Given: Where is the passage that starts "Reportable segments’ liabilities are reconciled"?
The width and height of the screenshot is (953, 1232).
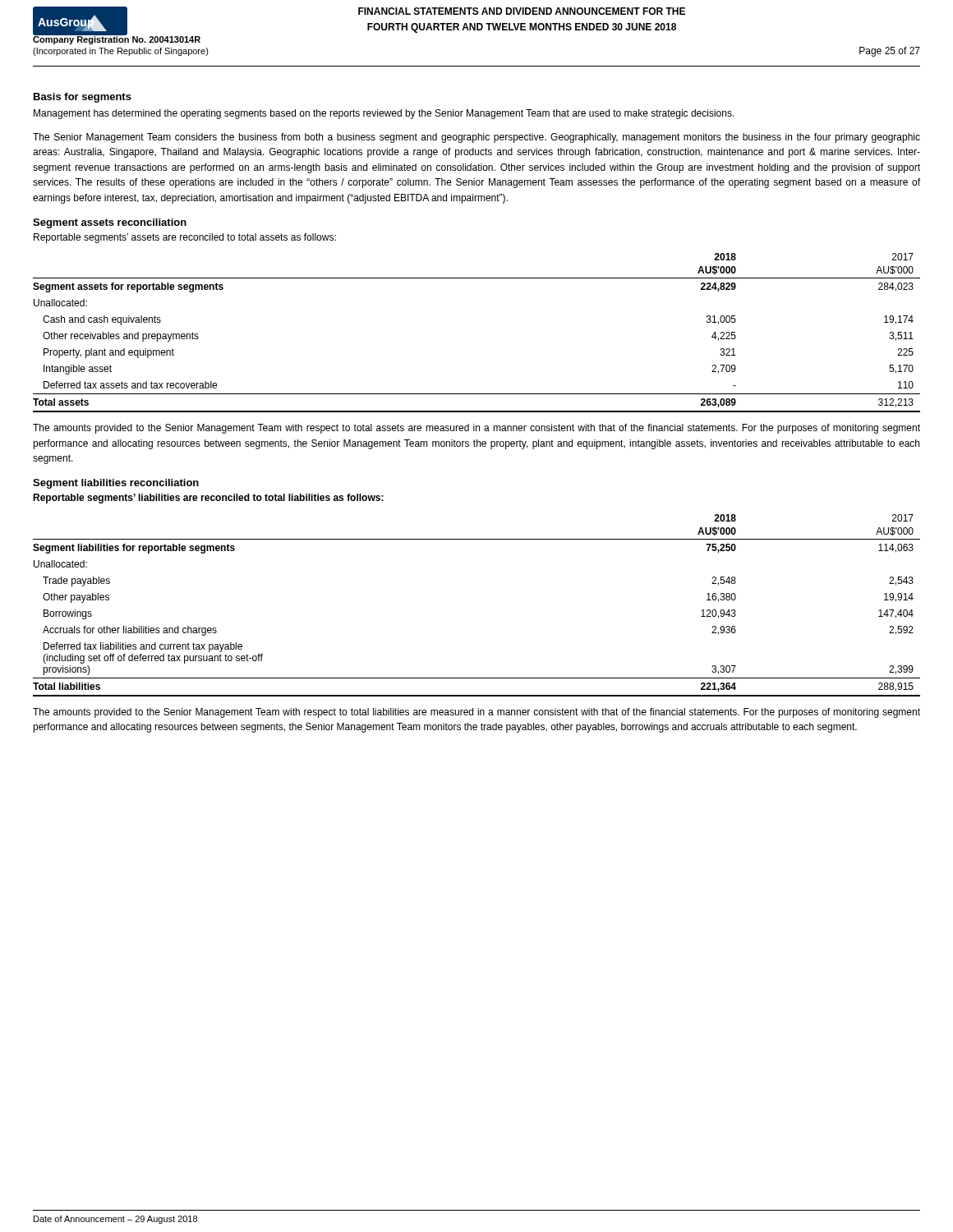Looking at the screenshot, I should pos(208,498).
